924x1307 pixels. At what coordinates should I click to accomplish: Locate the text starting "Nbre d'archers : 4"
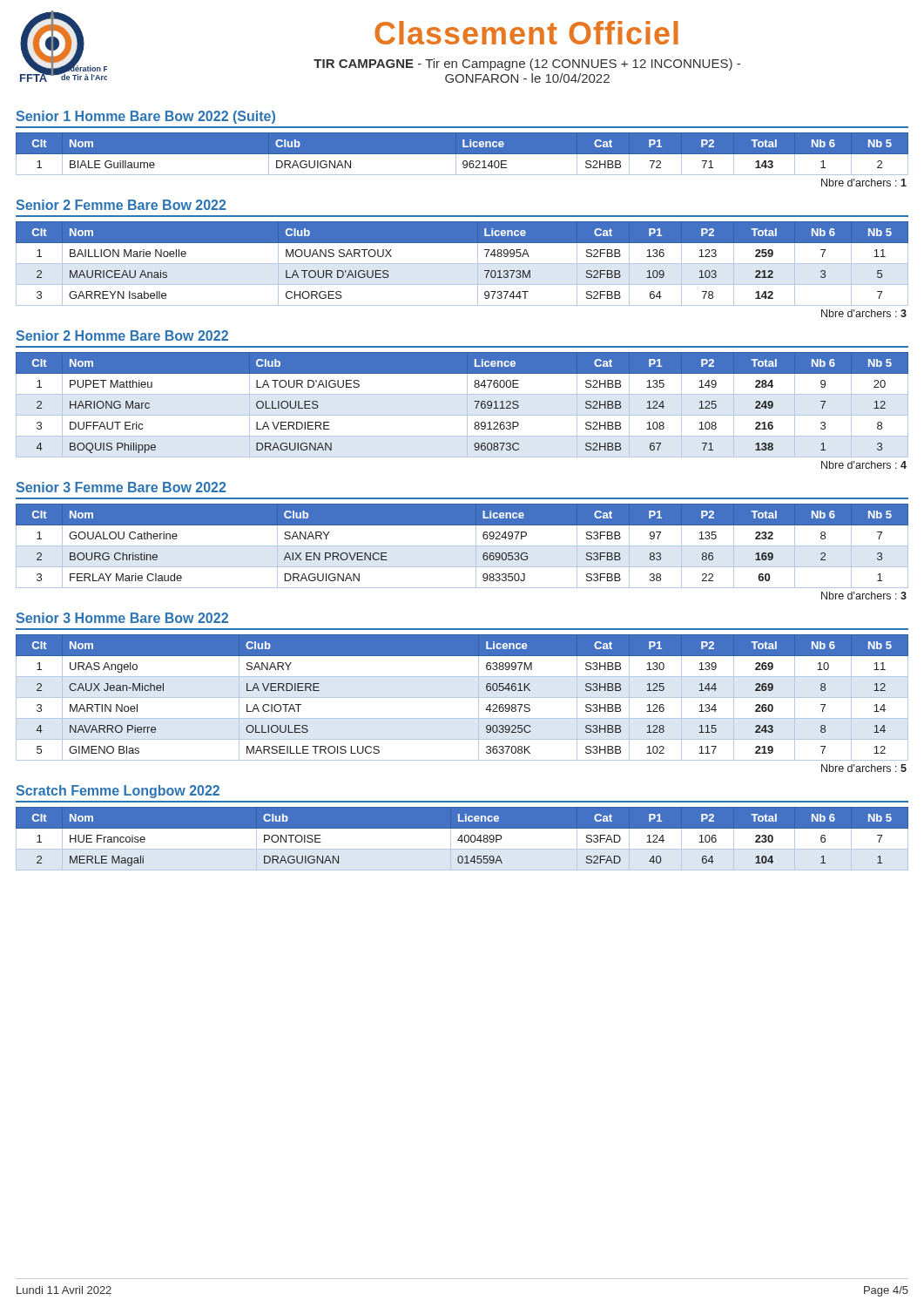click(863, 465)
